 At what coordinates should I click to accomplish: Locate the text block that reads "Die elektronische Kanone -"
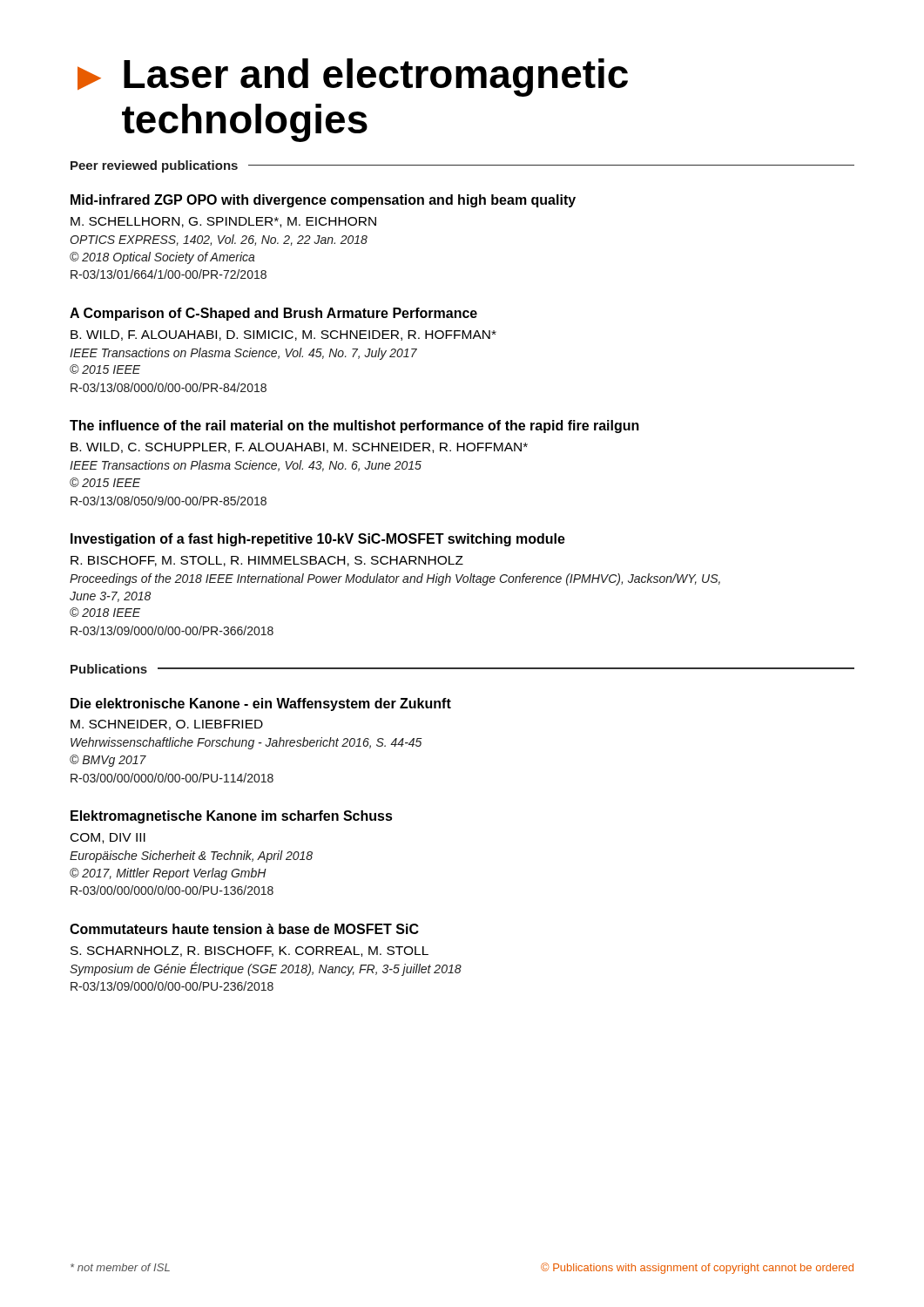click(261, 704)
